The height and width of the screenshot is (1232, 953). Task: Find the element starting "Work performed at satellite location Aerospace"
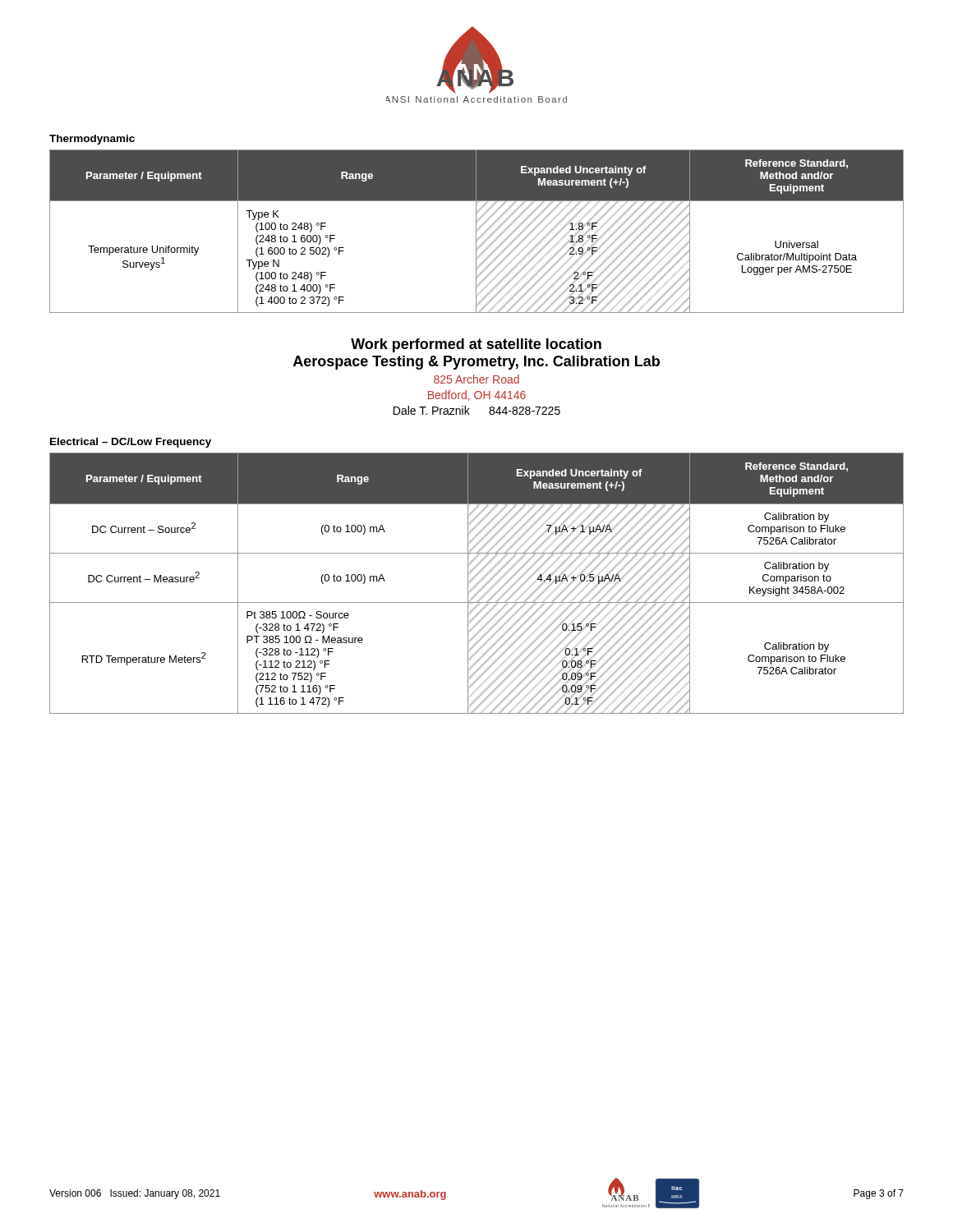pos(476,377)
